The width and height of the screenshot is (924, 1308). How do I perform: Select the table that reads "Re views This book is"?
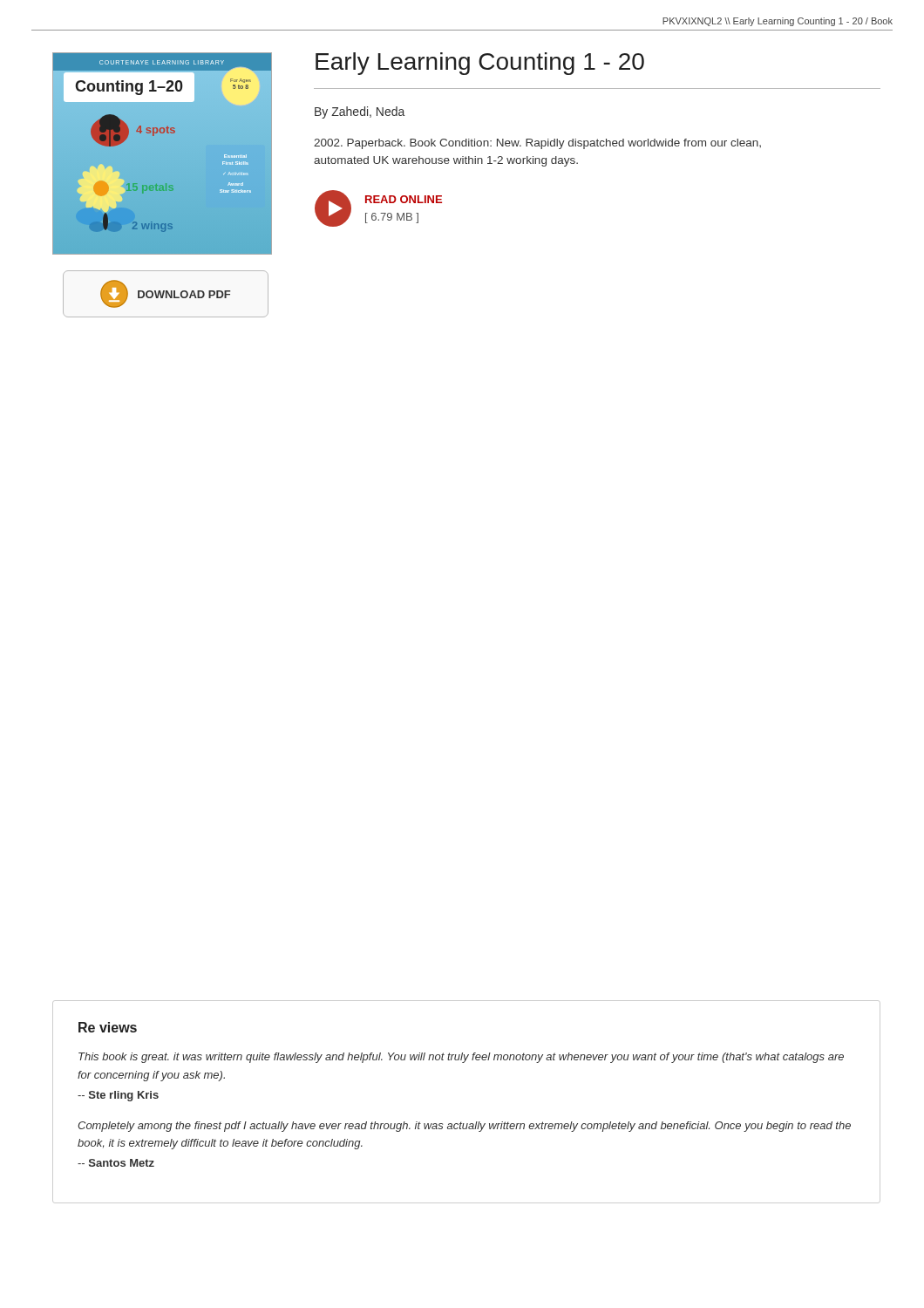pyautogui.click(x=466, y=1102)
